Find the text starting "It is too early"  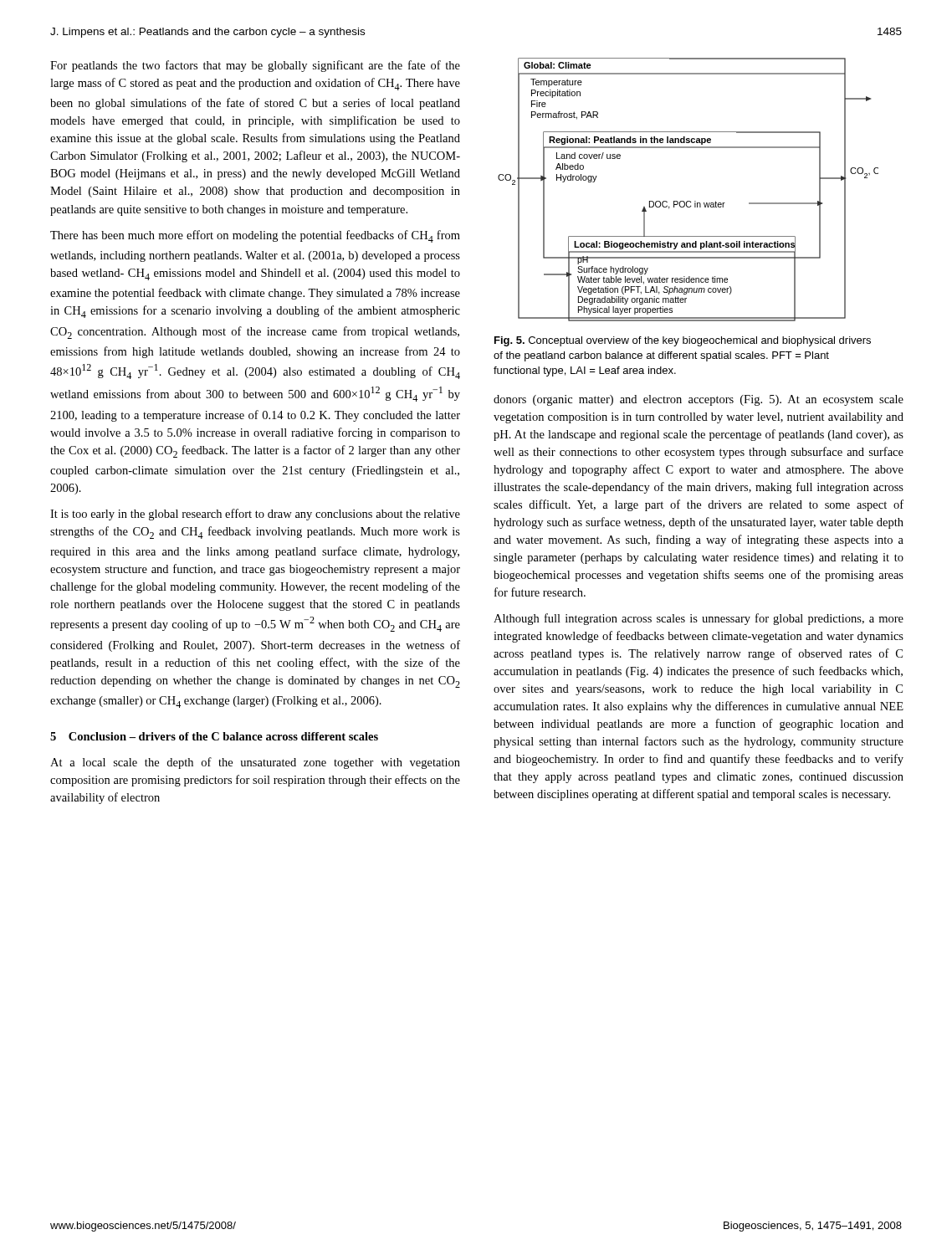tap(255, 609)
